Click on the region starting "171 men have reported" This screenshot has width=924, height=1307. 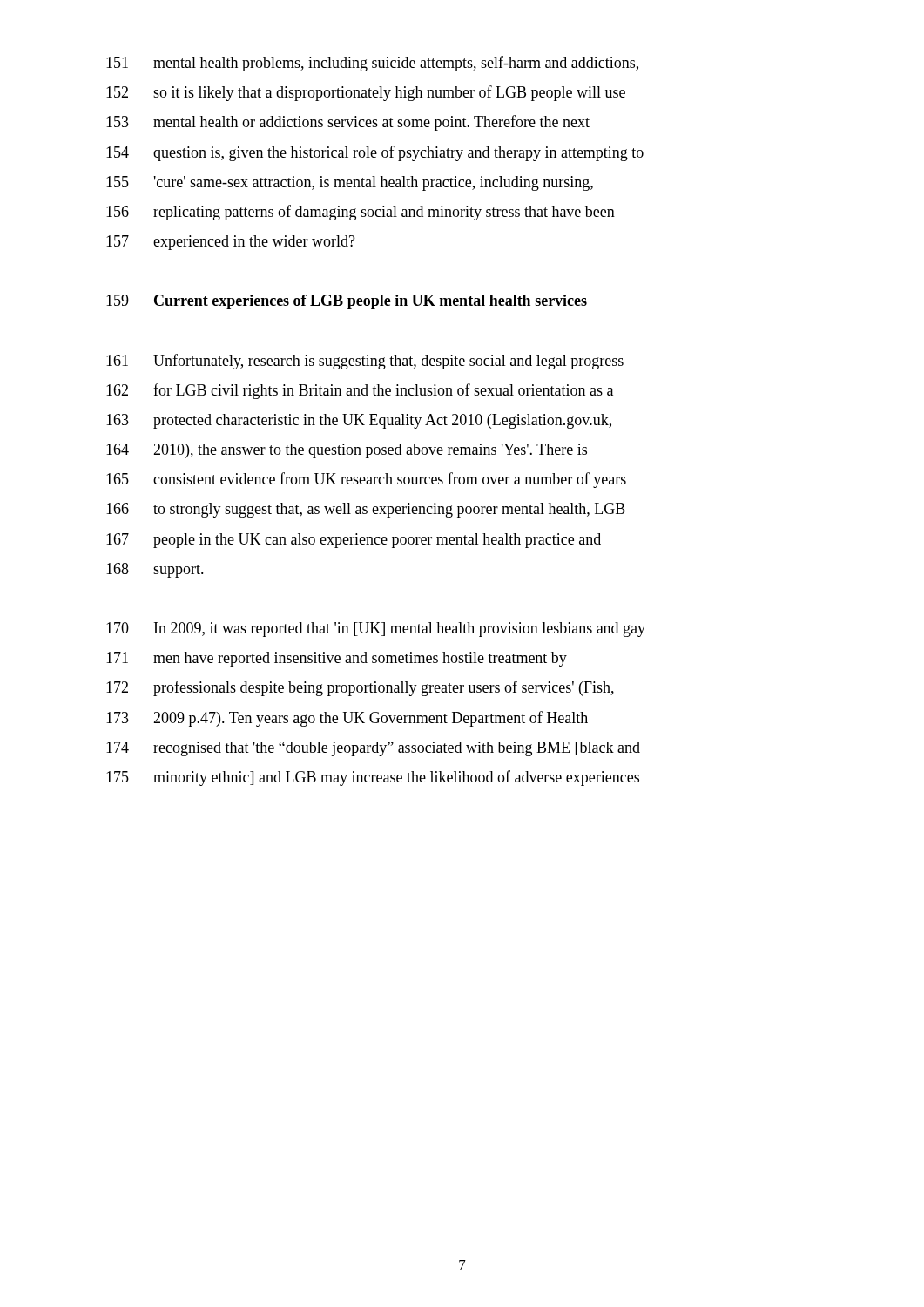click(x=471, y=658)
